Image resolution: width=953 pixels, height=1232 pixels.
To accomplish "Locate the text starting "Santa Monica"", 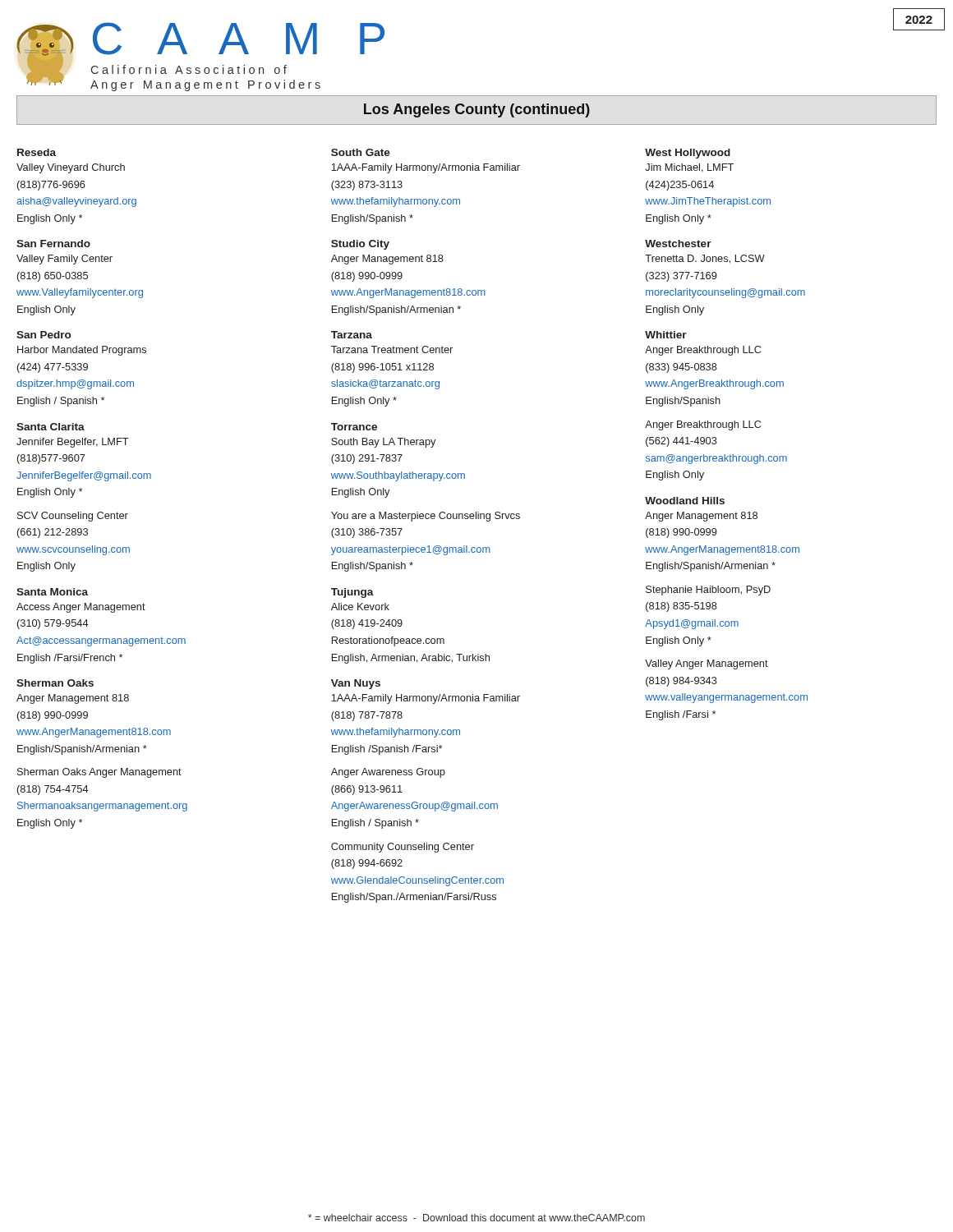I will coord(52,592).
